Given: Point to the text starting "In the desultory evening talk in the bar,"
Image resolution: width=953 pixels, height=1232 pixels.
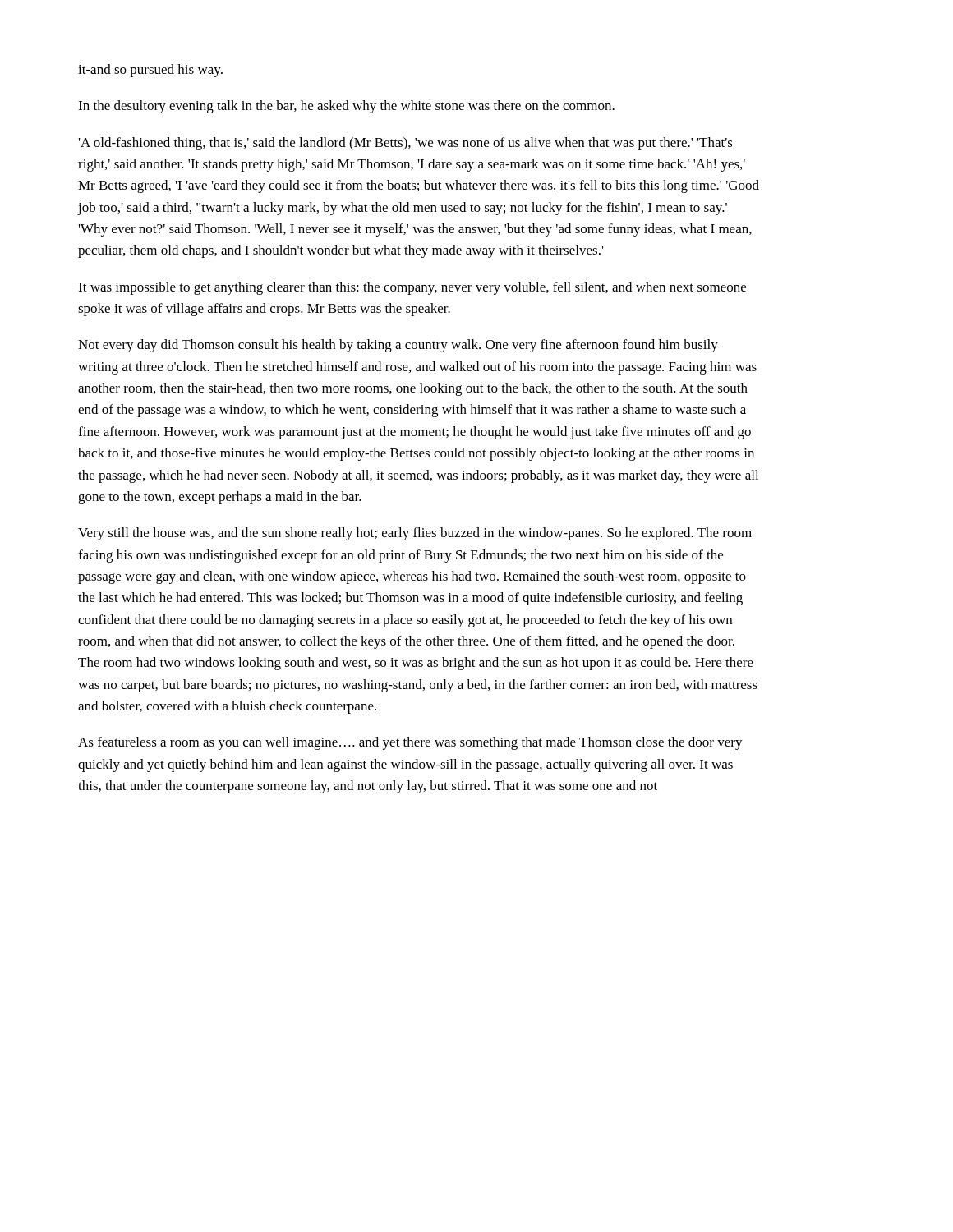Looking at the screenshot, I should point(347,106).
